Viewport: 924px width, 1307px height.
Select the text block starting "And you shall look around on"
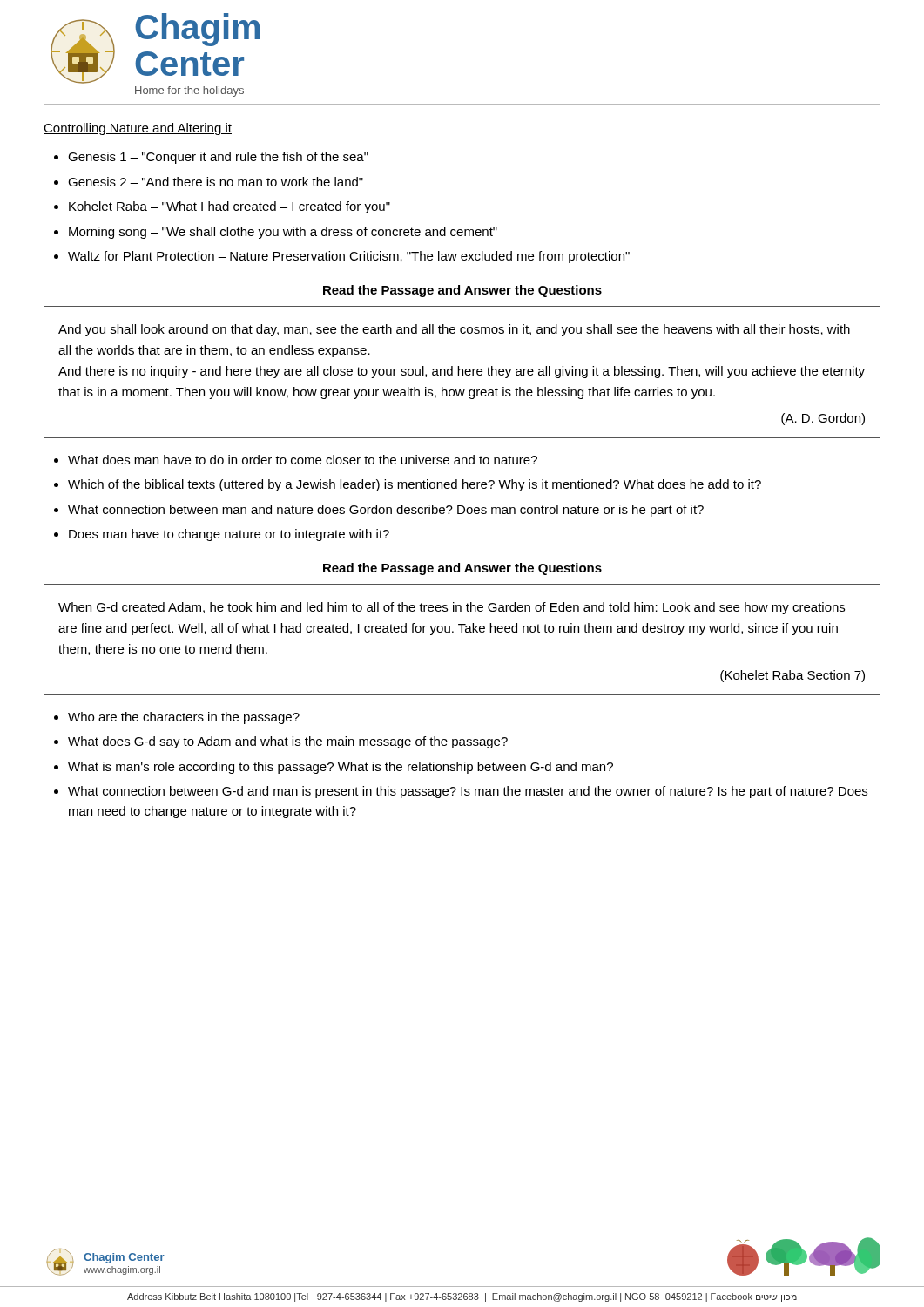tap(462, 375)
